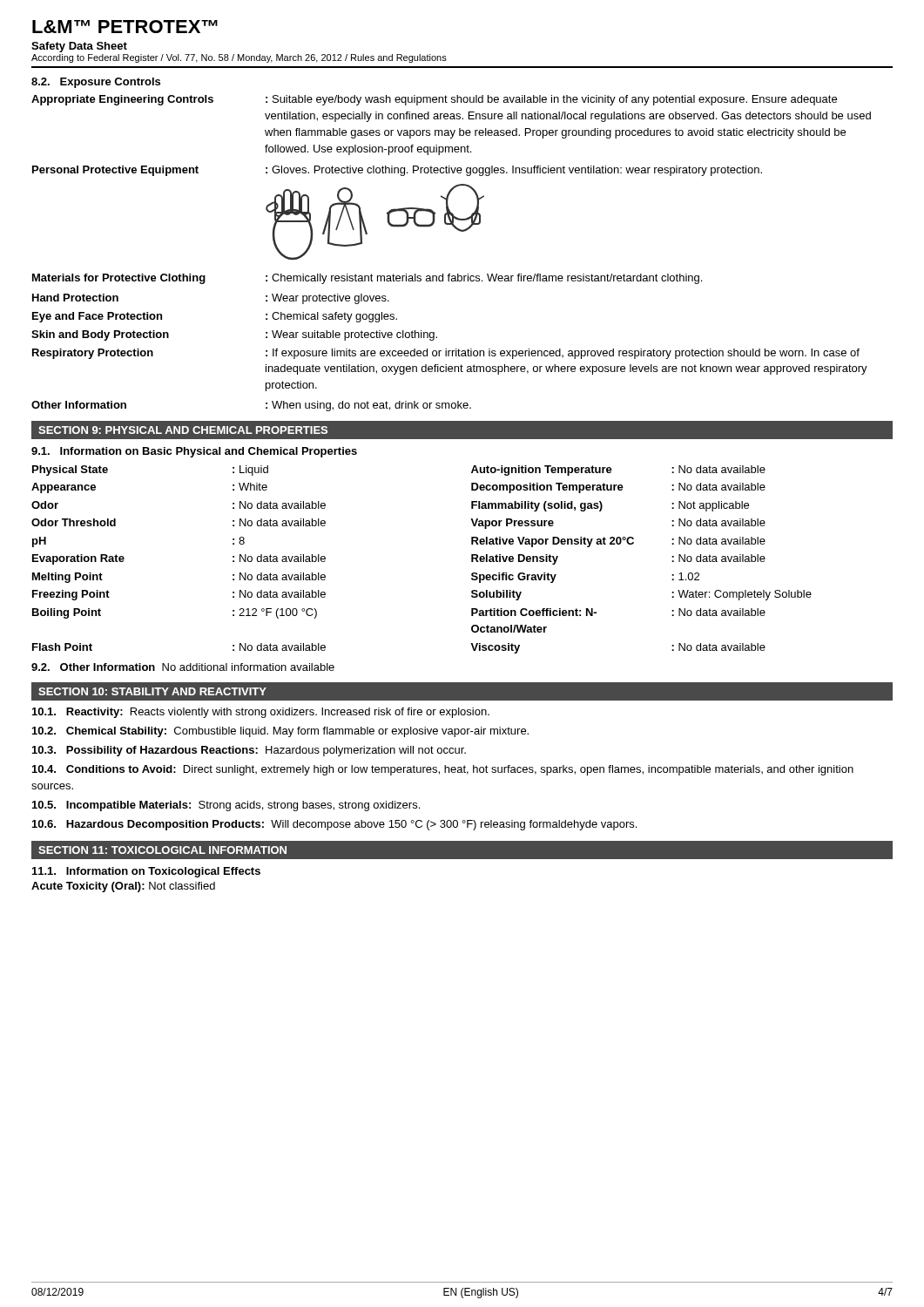Point to "Physical State : Liquid"
This screenshot has height=1307, width=924.
pos(242,469)
